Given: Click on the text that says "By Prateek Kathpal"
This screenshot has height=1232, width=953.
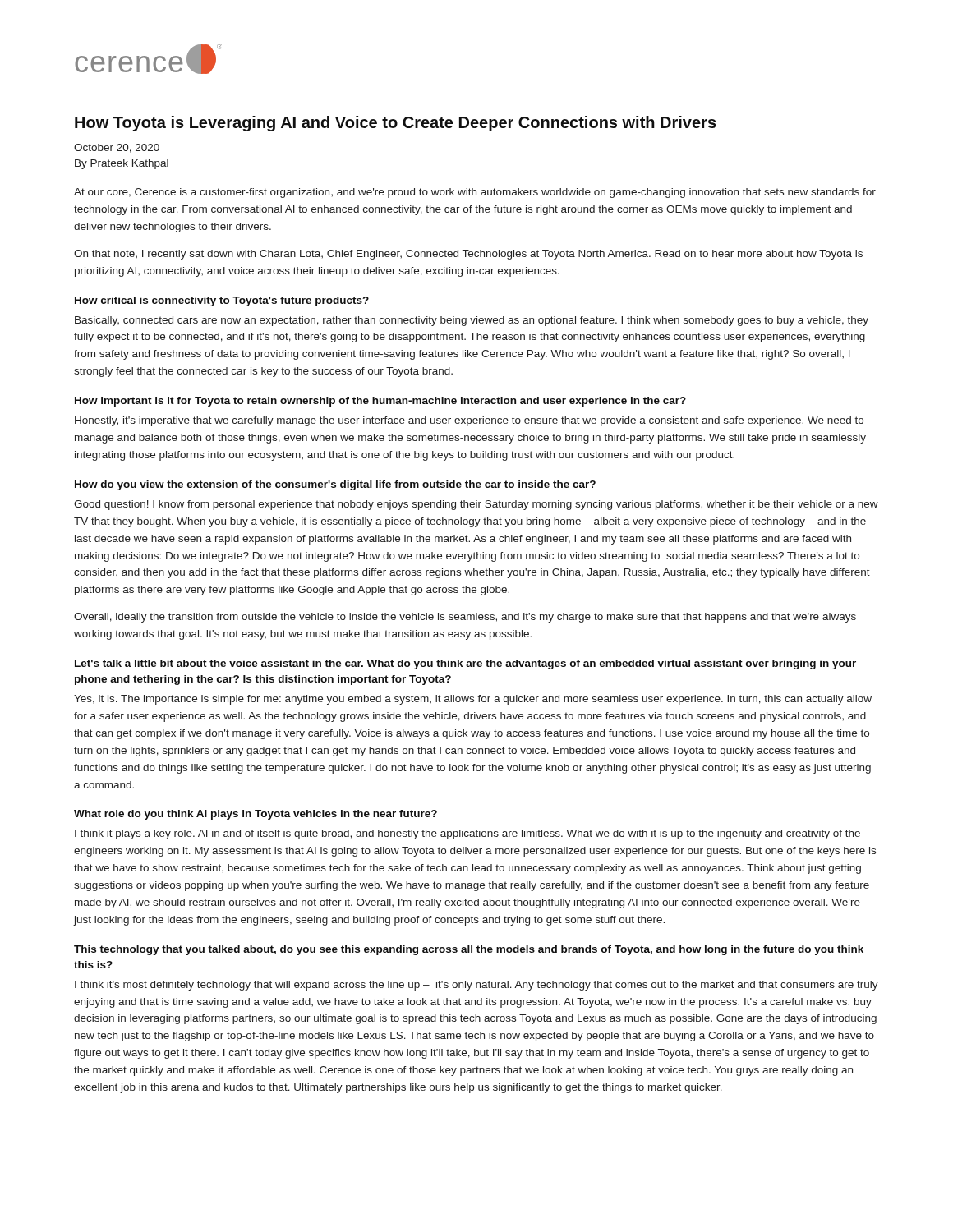Looking at the screenshot, I should 122,164.
